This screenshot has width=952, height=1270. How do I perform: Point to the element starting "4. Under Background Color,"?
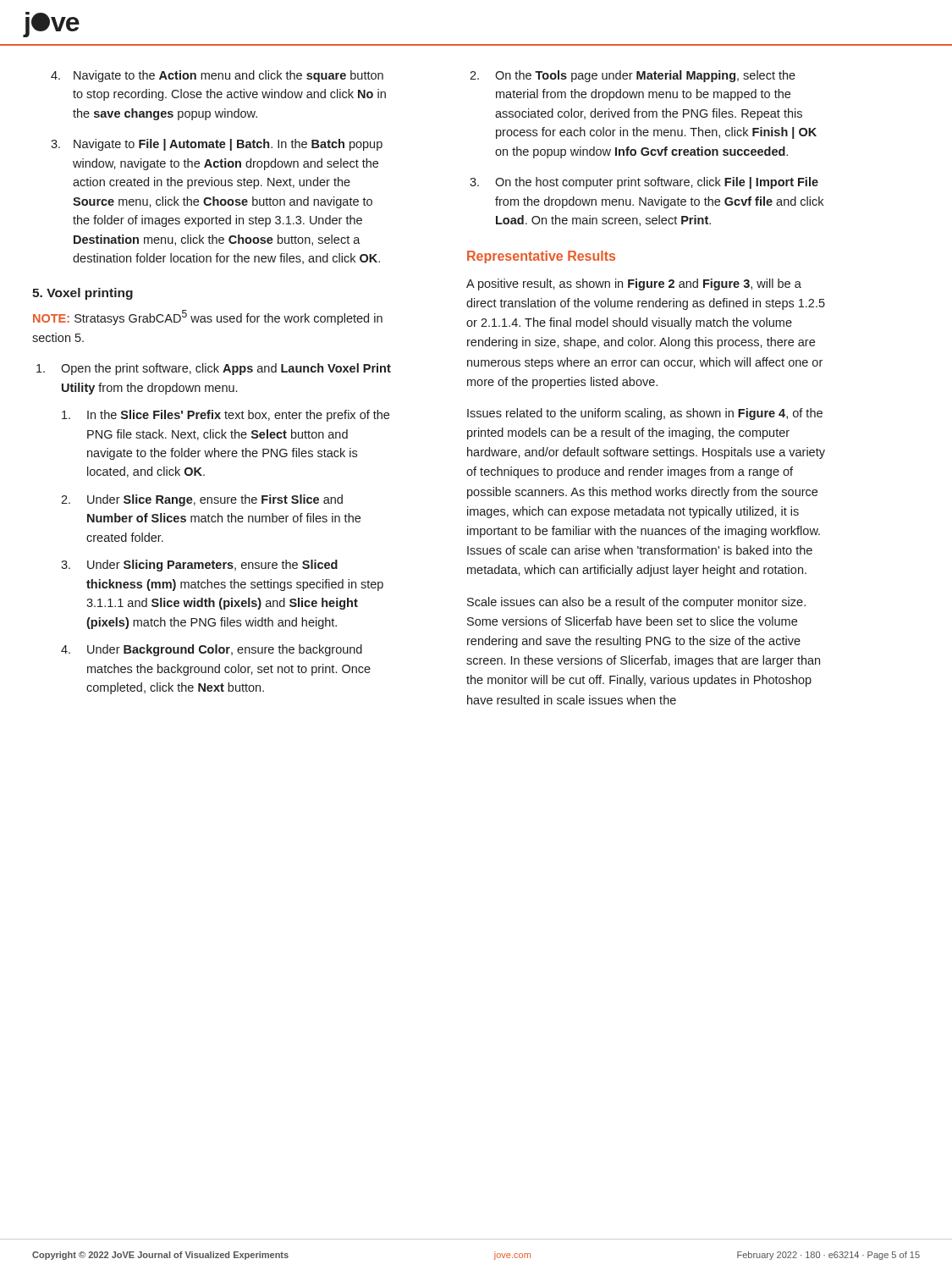tap(226, 669)
